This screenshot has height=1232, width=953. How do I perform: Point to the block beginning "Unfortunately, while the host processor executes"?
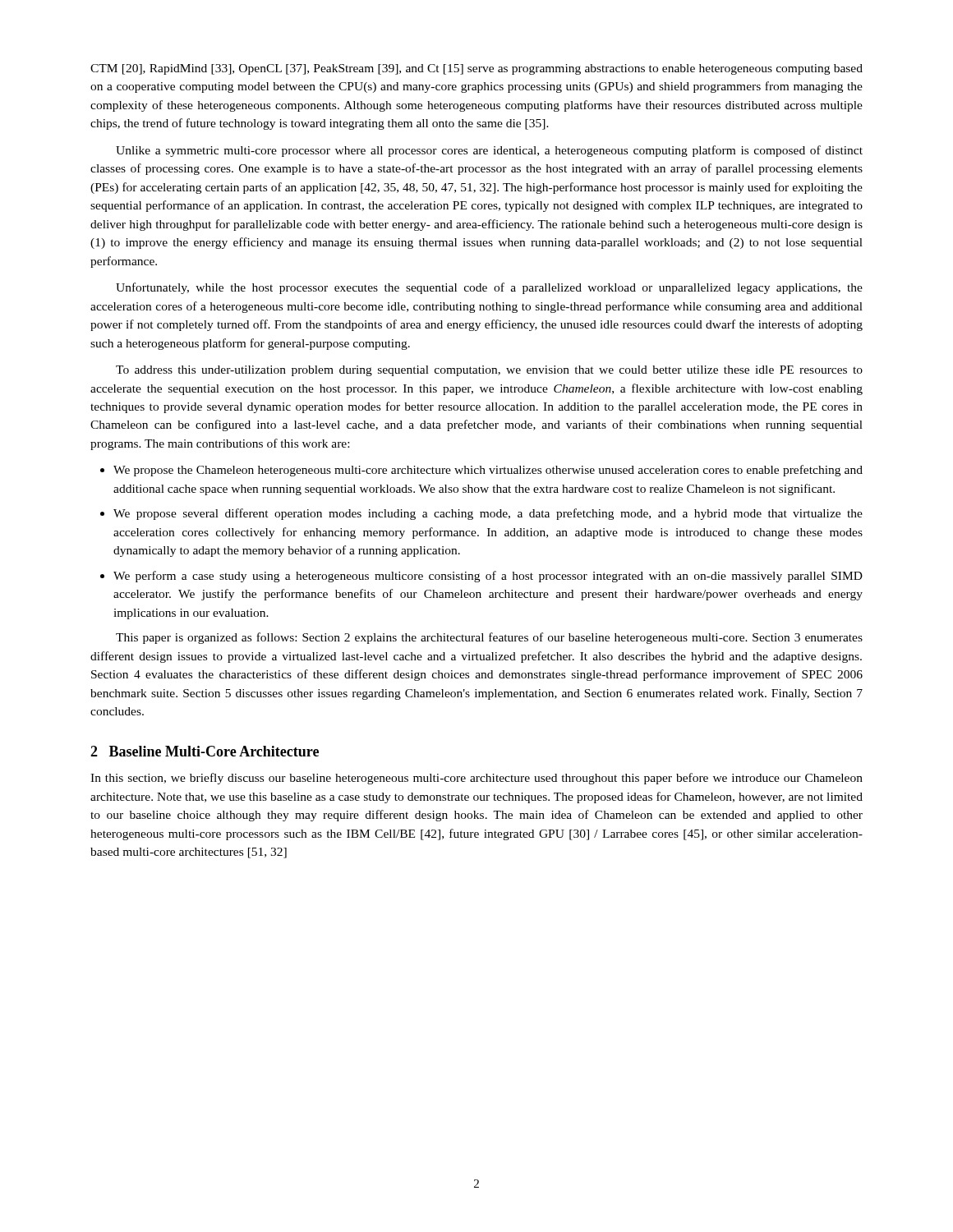click(476, 315)
